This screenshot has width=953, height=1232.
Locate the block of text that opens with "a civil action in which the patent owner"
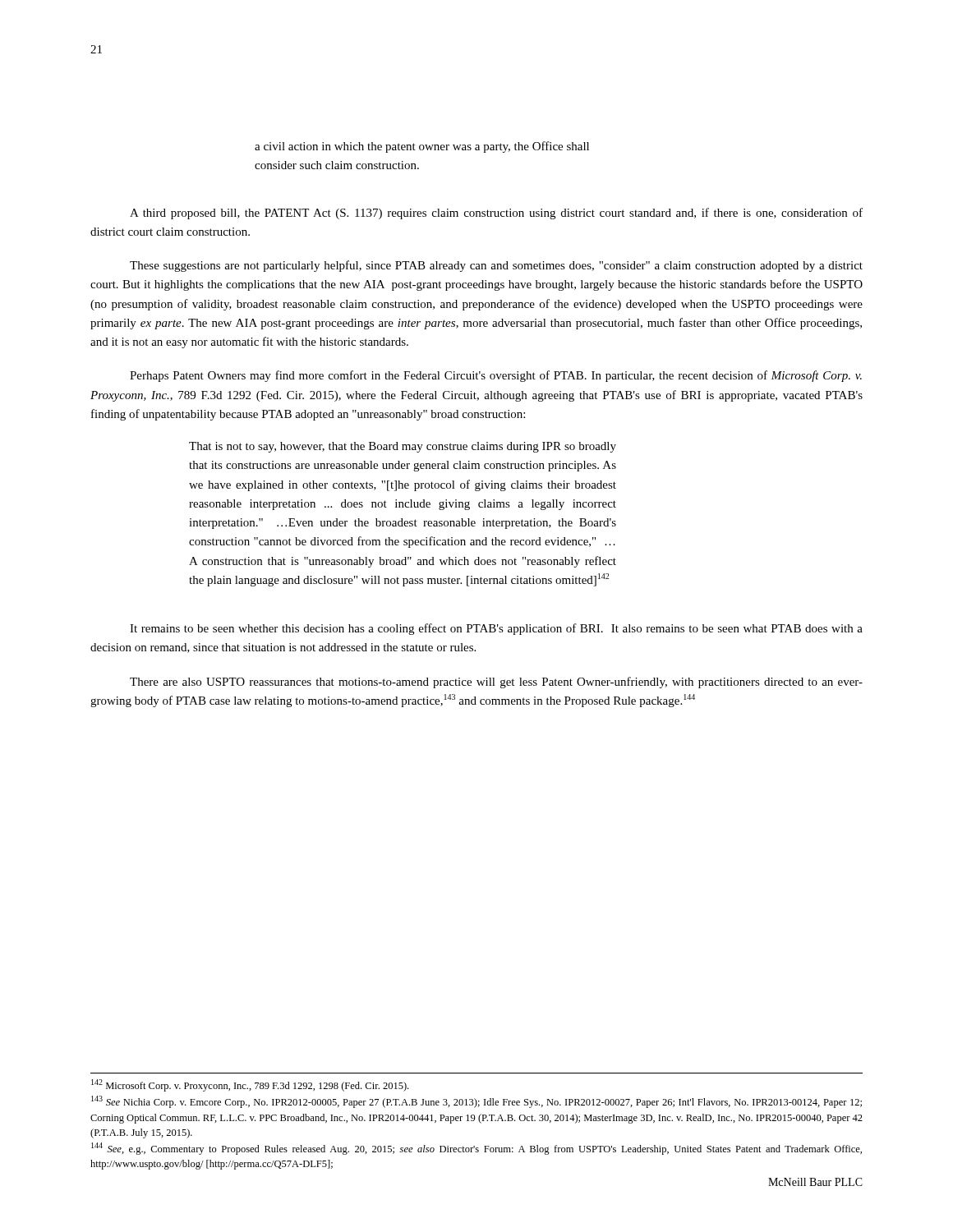click(x=422, y=156)
